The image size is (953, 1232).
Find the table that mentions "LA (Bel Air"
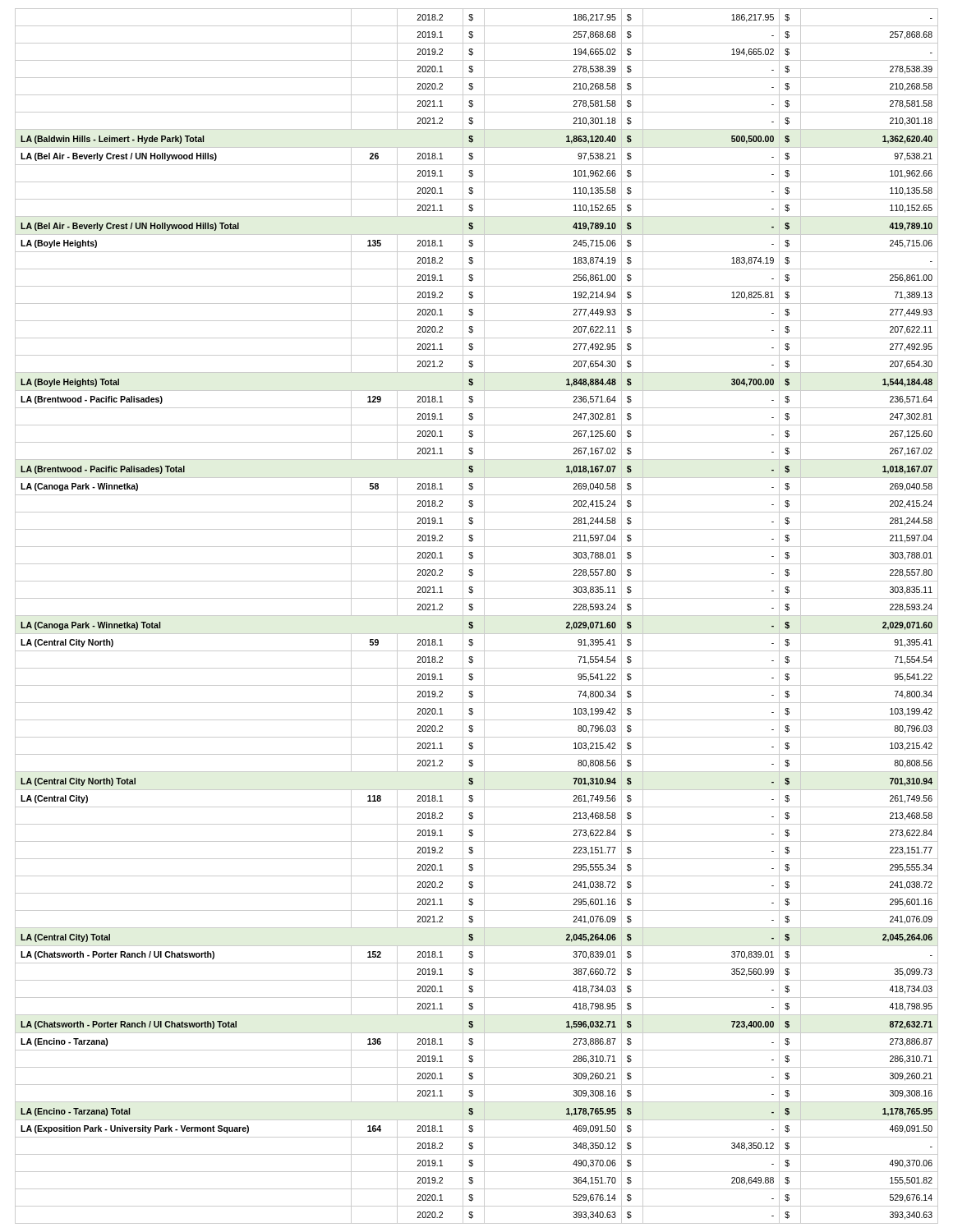pos(476,616)
